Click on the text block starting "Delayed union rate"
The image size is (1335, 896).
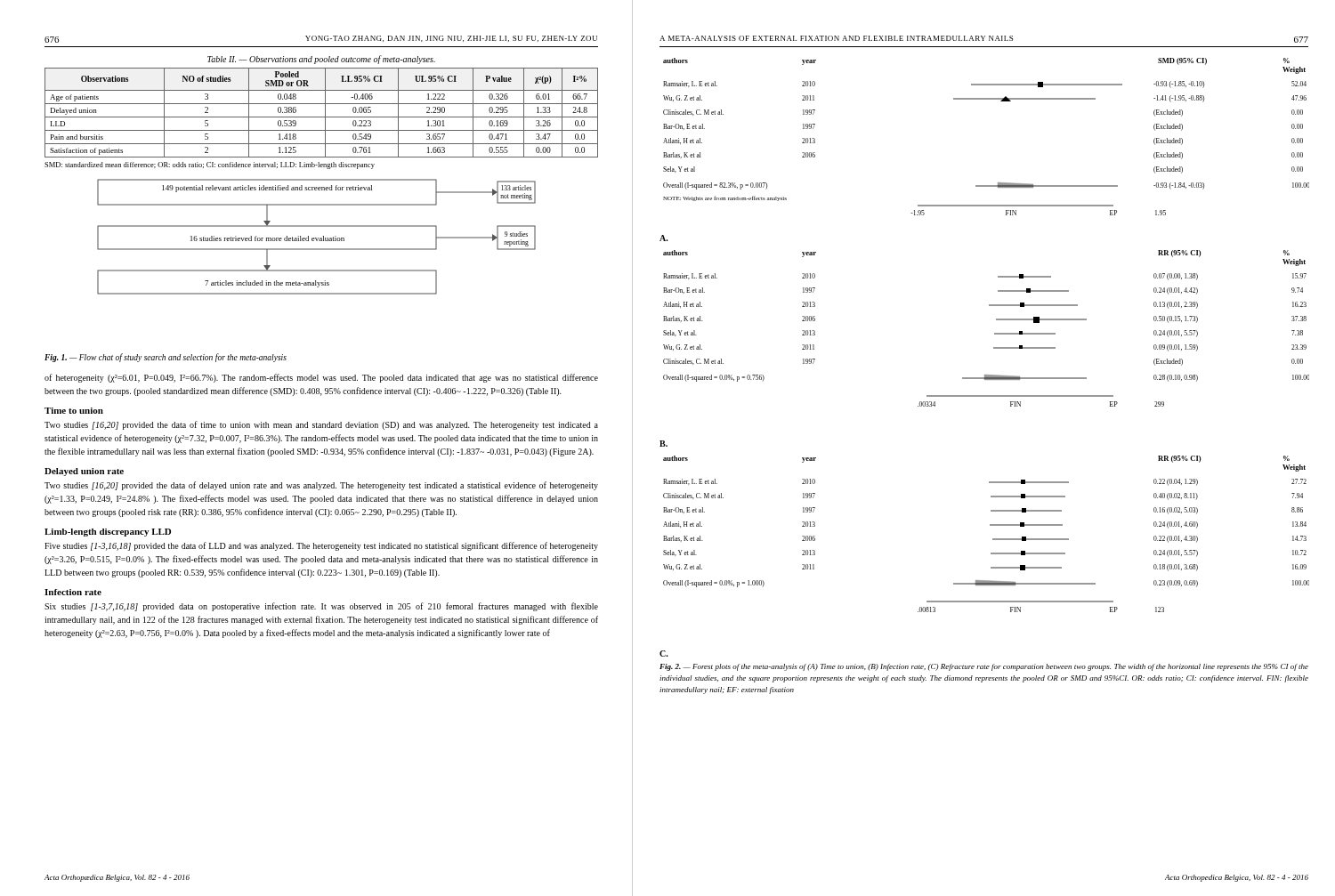click(x=84, y=471)
